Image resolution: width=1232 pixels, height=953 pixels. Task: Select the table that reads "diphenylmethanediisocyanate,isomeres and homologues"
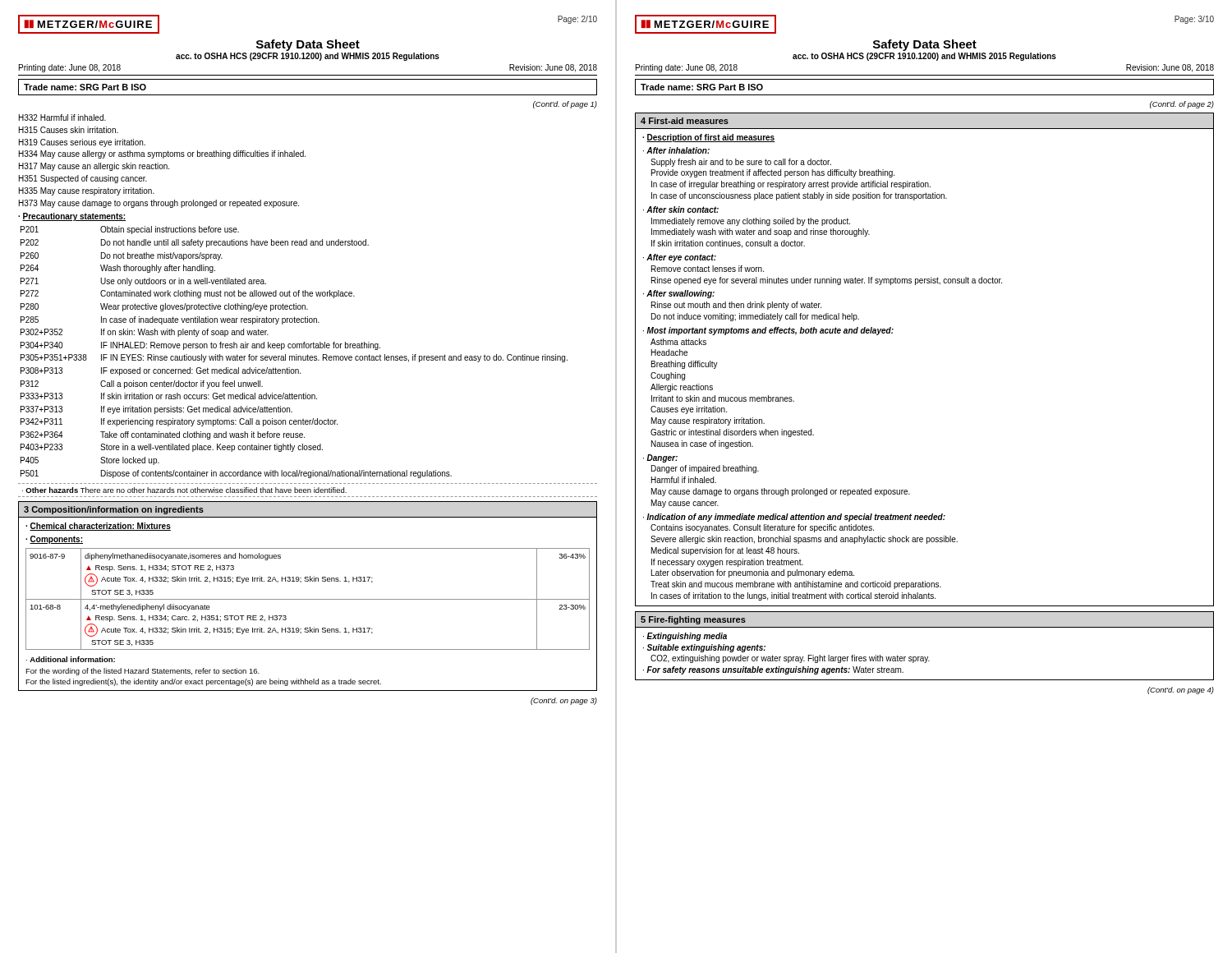pyautogui.click(x=308, y=599)
